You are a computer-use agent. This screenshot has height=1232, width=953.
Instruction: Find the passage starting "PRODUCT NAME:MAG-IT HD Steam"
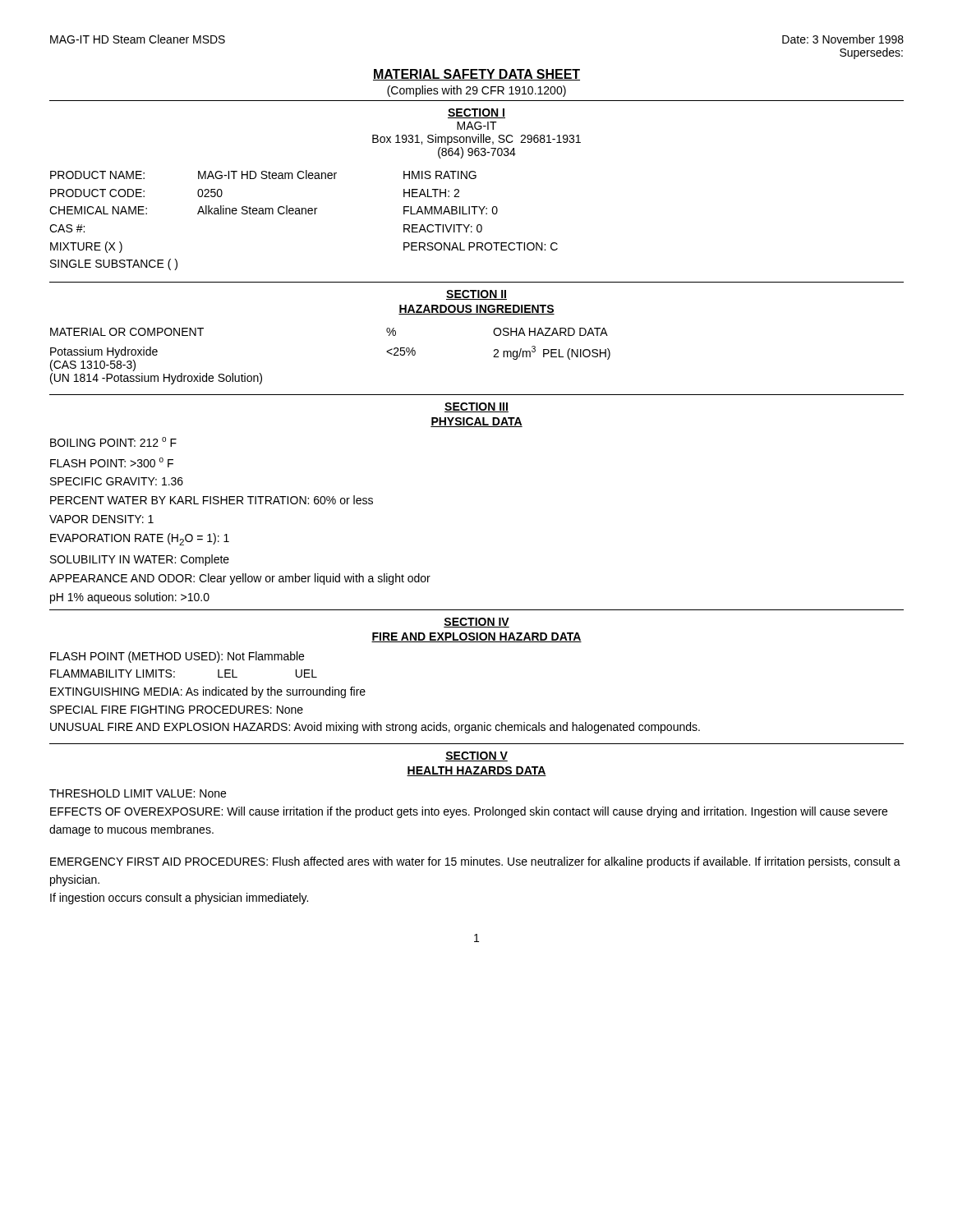coord(226,220)
